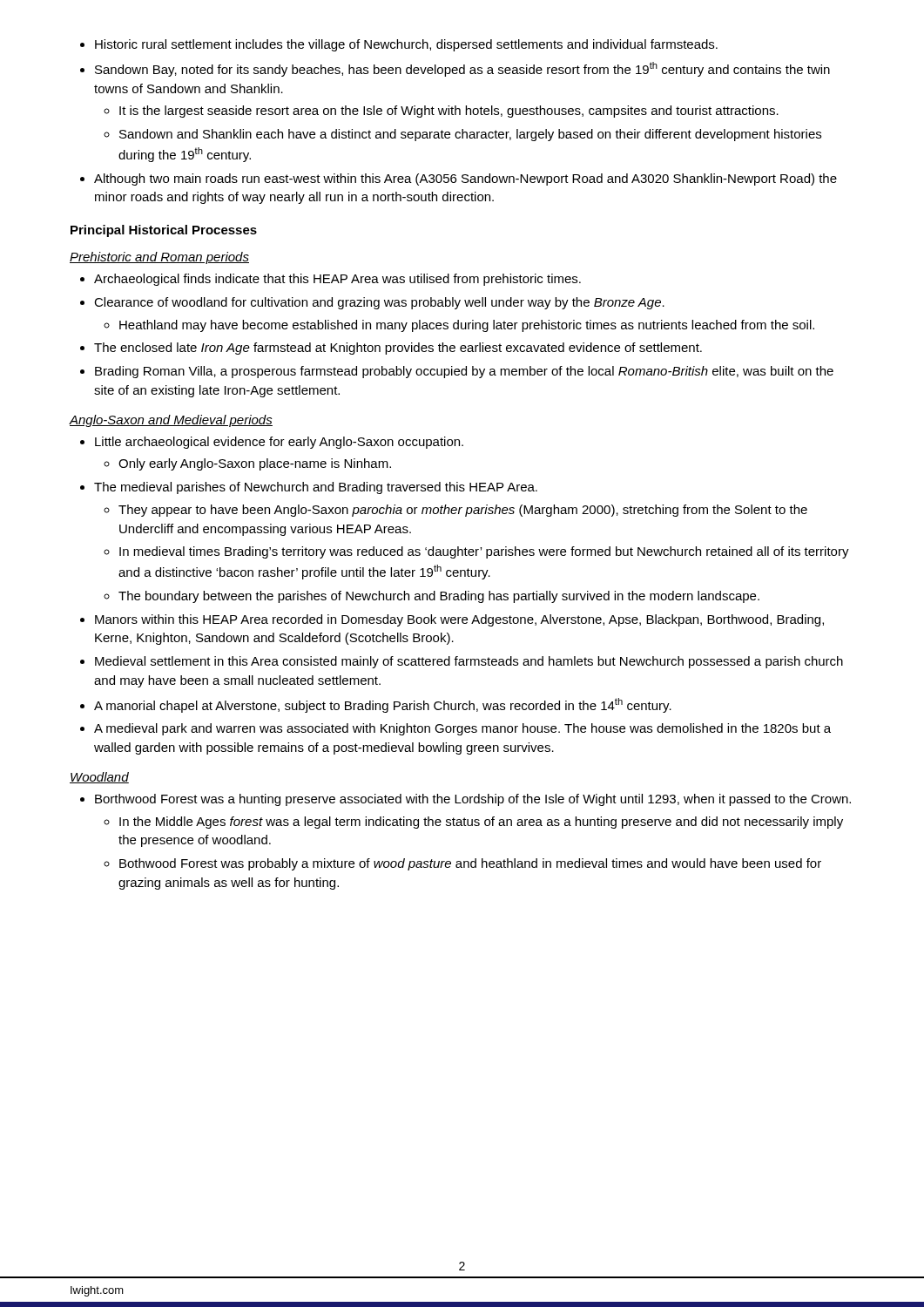
Task: Select the region starting "Historic rural settlement"
Action: (462, 121)
